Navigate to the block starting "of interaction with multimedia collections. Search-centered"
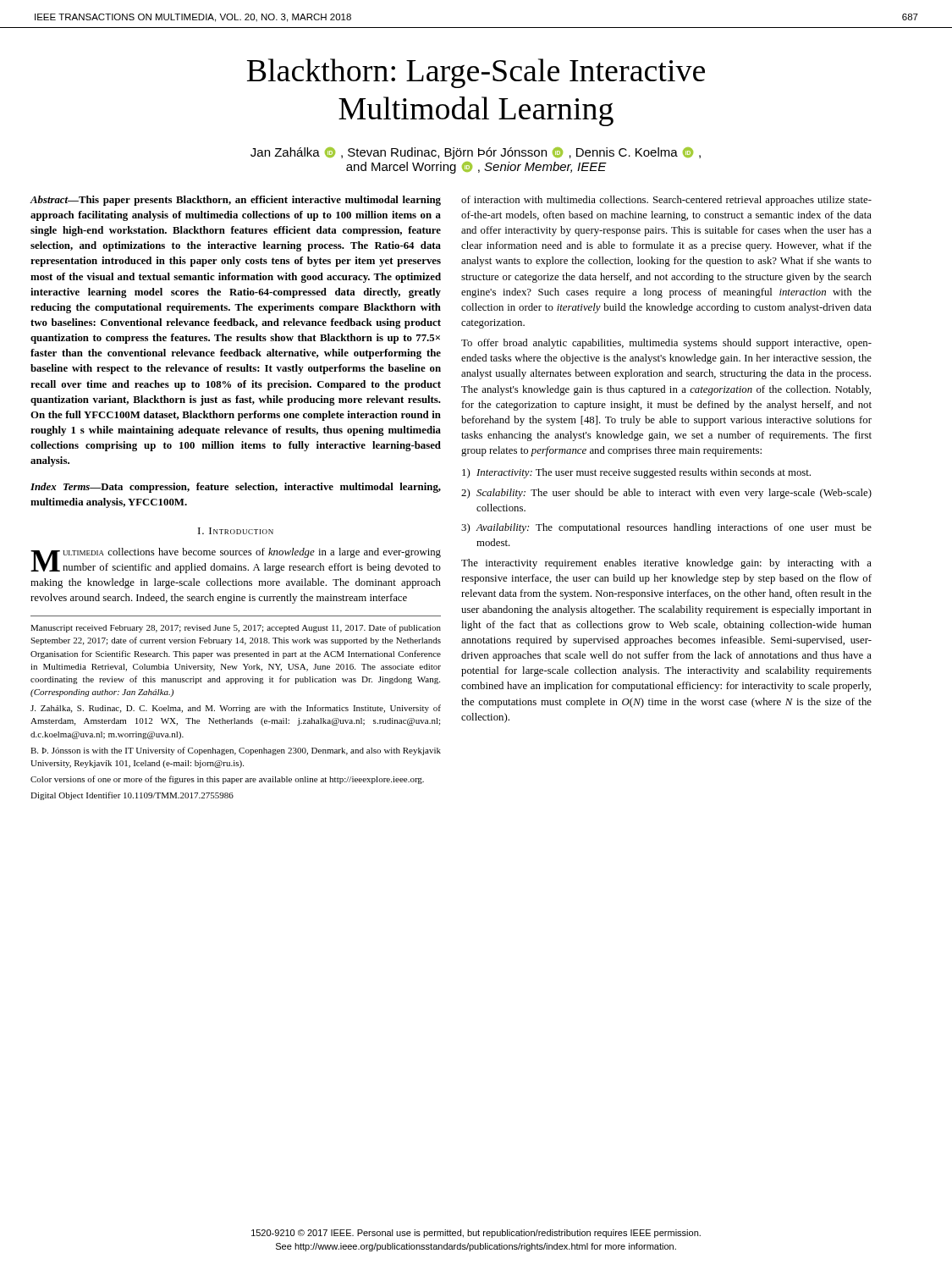 [666, 201]
